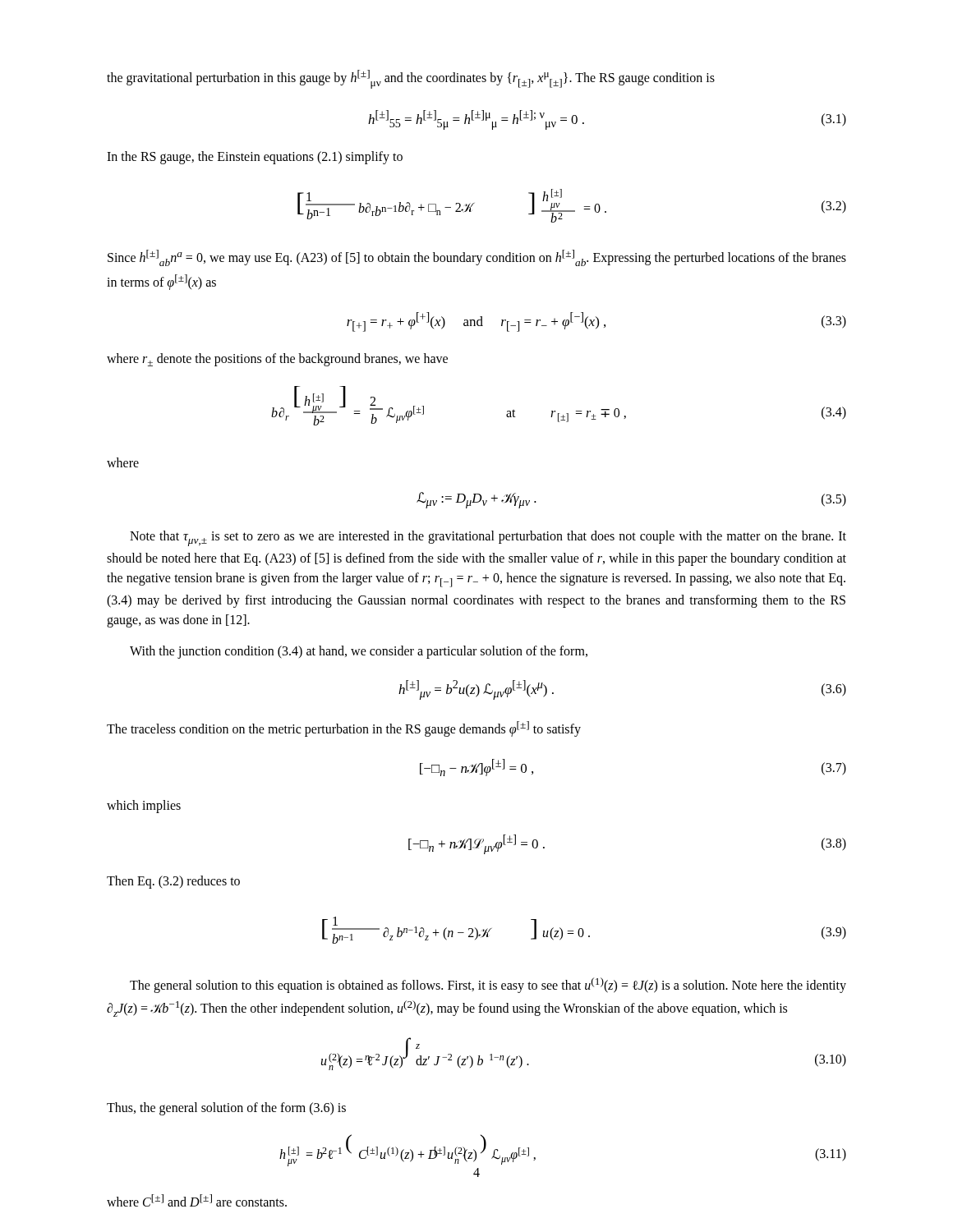This screenshot has height=1232, width=953.
Task: Locate the text block that says "Thus, the general solution of the"
Action: pos(227,1108)
